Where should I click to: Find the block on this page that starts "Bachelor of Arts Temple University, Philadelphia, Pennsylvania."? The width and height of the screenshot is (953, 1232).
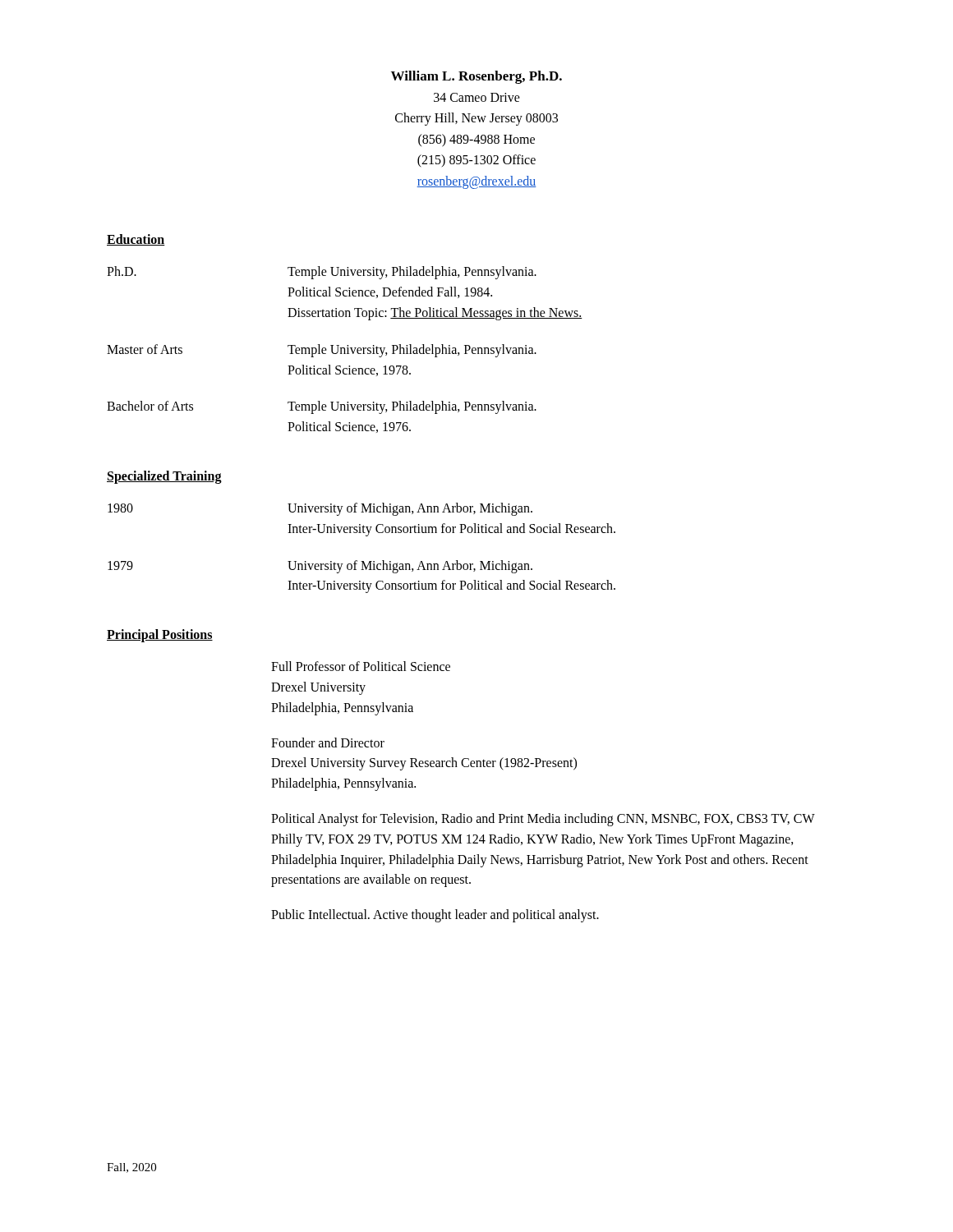[x=476, y=417]
